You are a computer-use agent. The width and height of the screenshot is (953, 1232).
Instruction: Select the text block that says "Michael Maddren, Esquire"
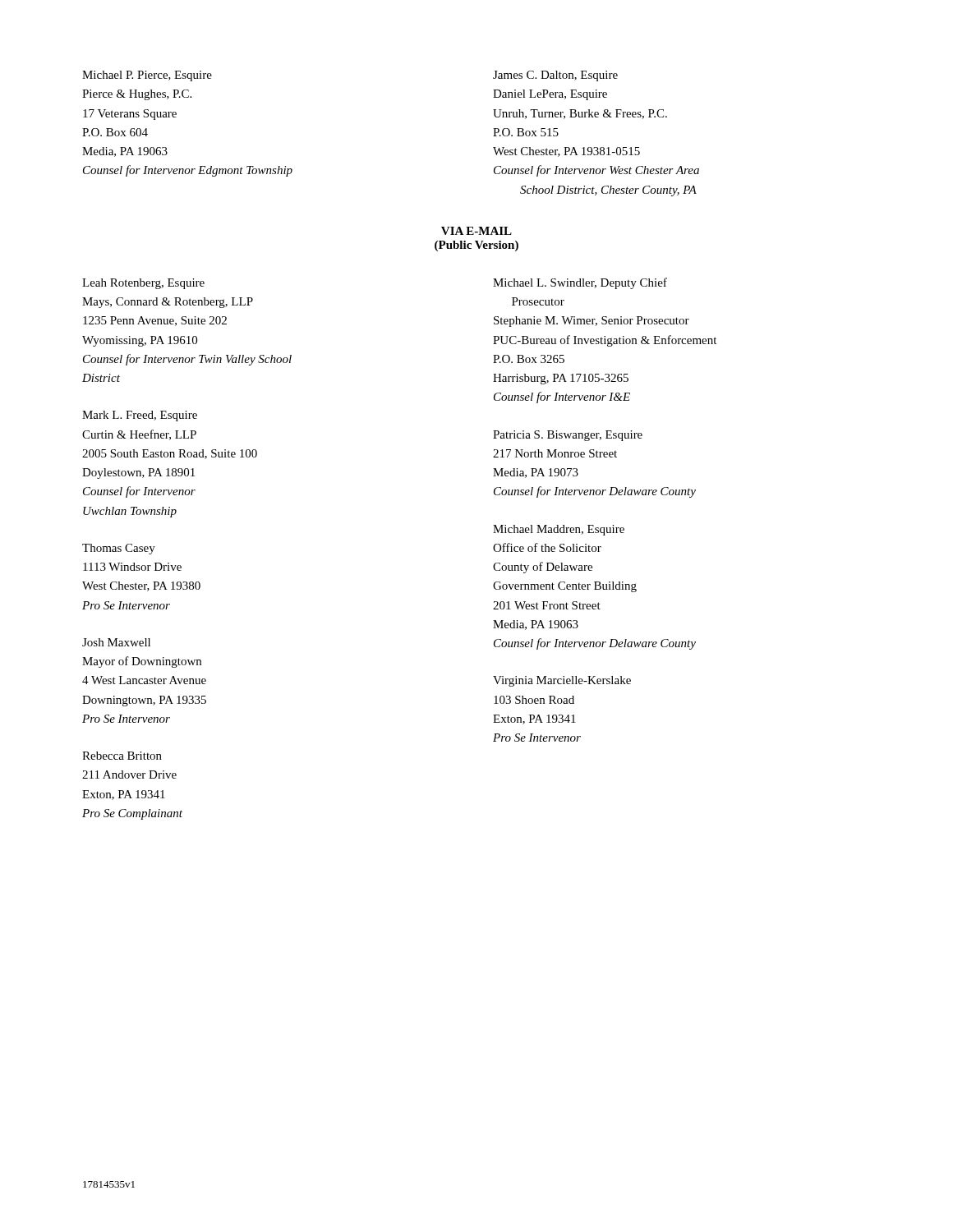click(x=559, y=530)
